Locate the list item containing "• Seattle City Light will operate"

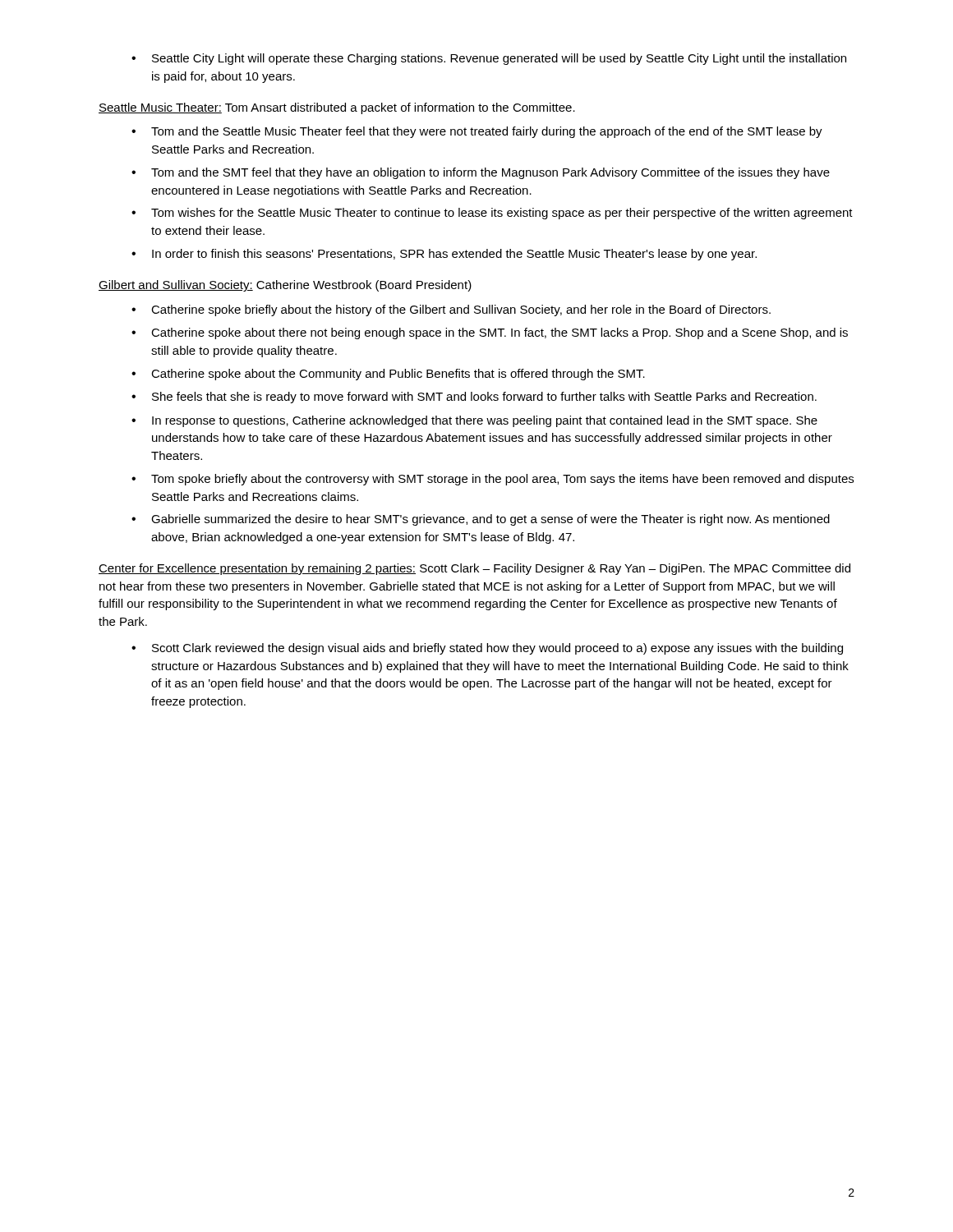pos(493,67)
